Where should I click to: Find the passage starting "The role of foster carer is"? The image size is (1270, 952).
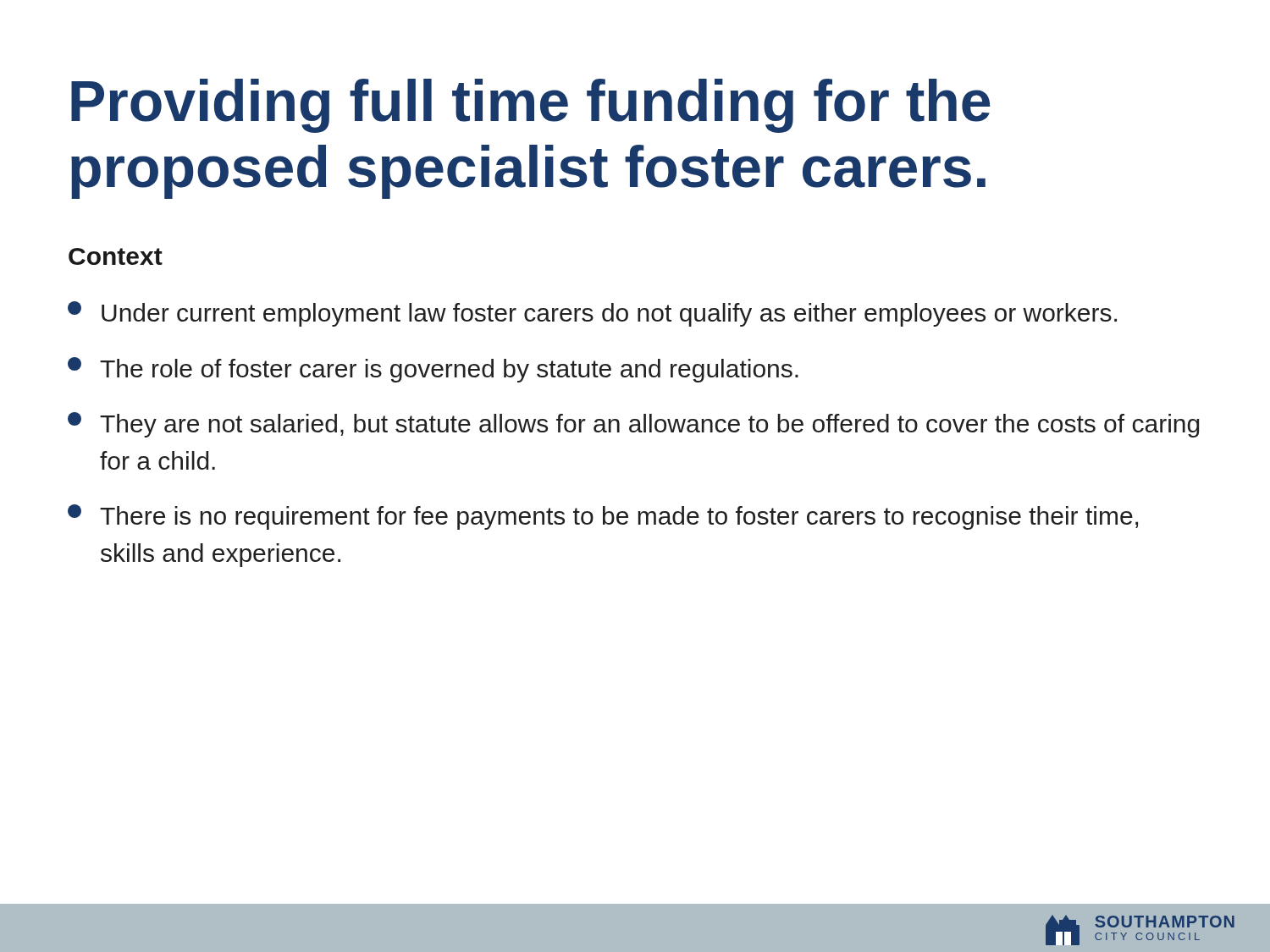(x=434, y=369)
